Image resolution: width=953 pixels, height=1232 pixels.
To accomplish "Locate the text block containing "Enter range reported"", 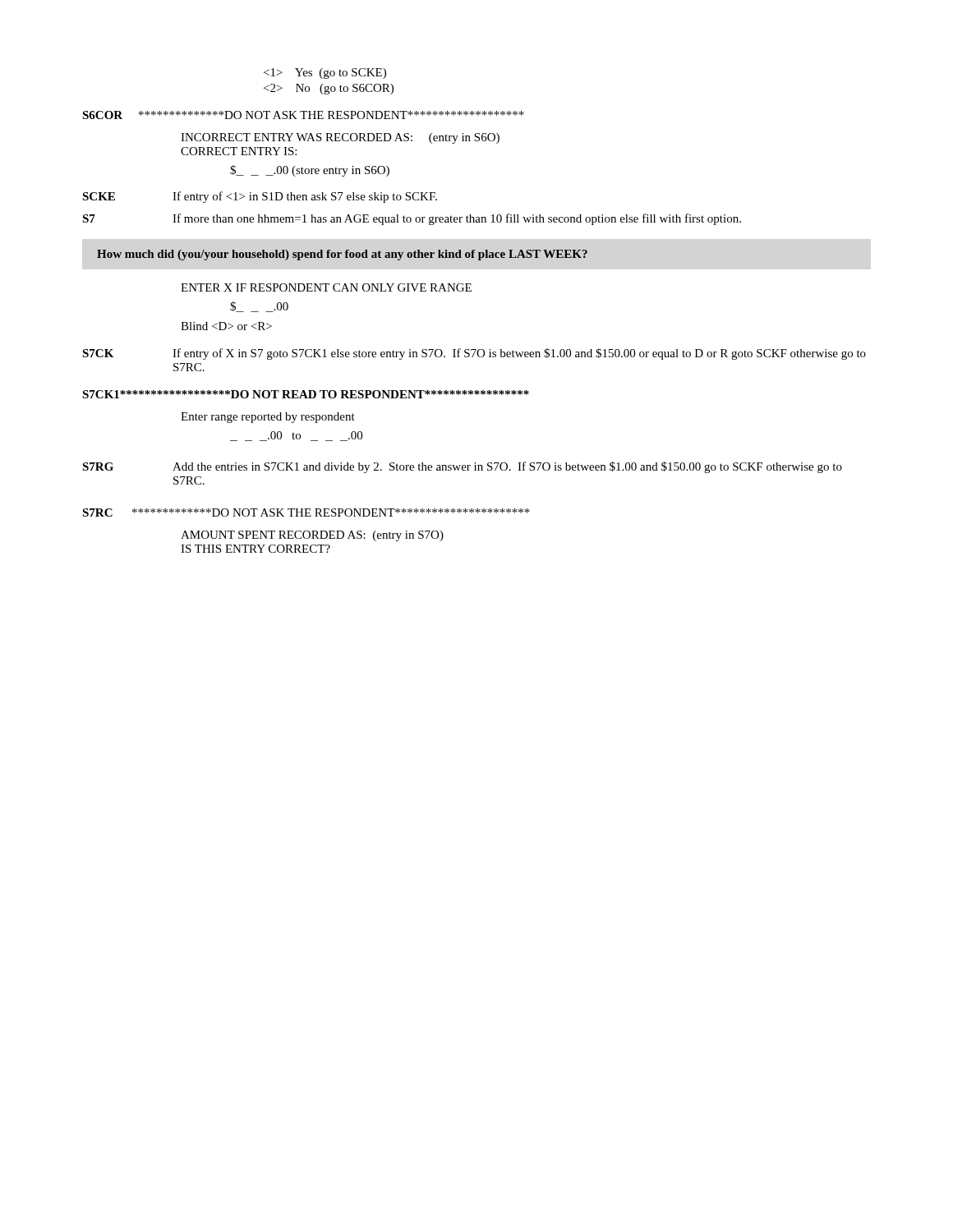I will [x=268, y=416].
